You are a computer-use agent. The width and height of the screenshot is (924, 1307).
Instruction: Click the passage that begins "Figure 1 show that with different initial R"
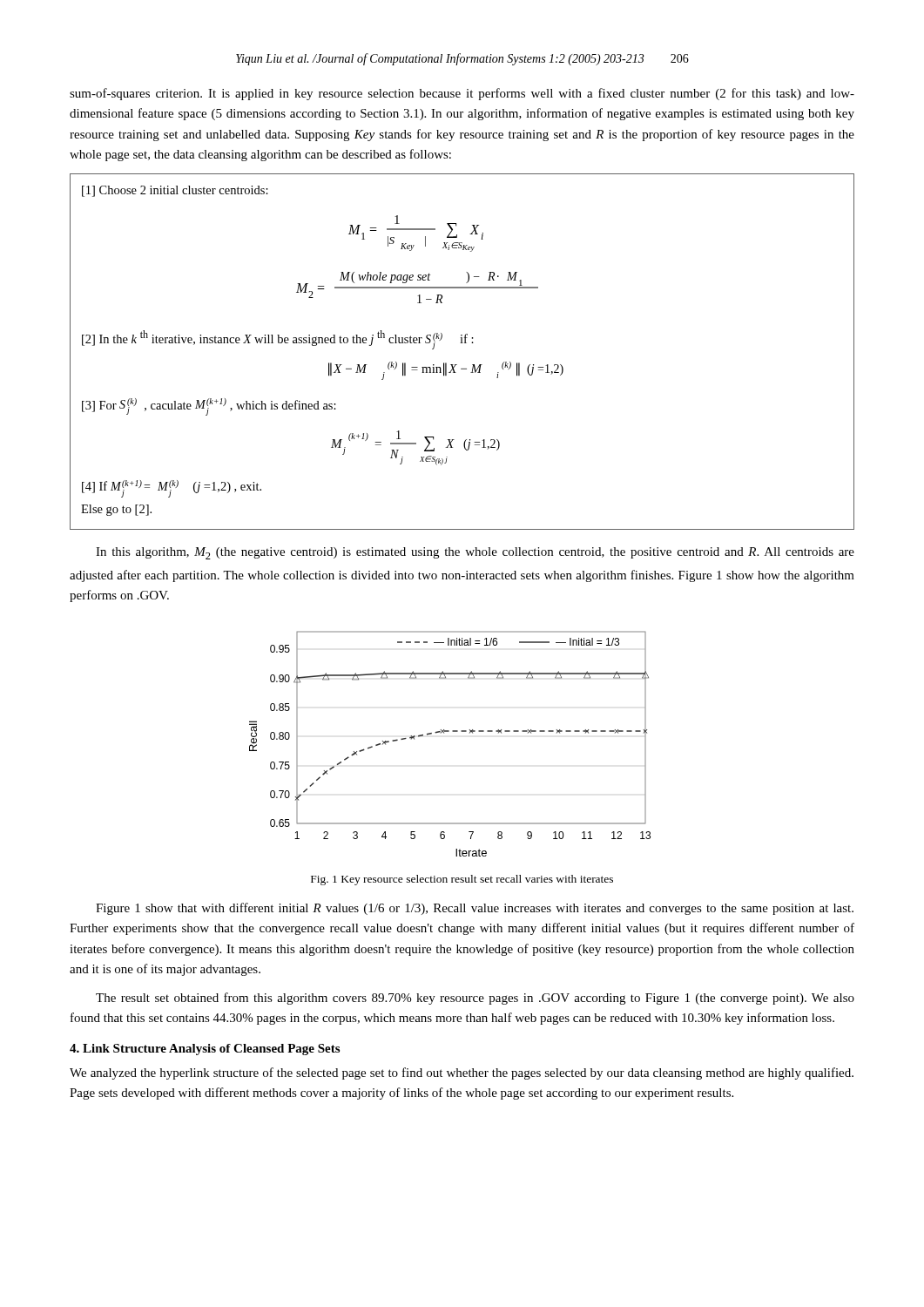462,938
